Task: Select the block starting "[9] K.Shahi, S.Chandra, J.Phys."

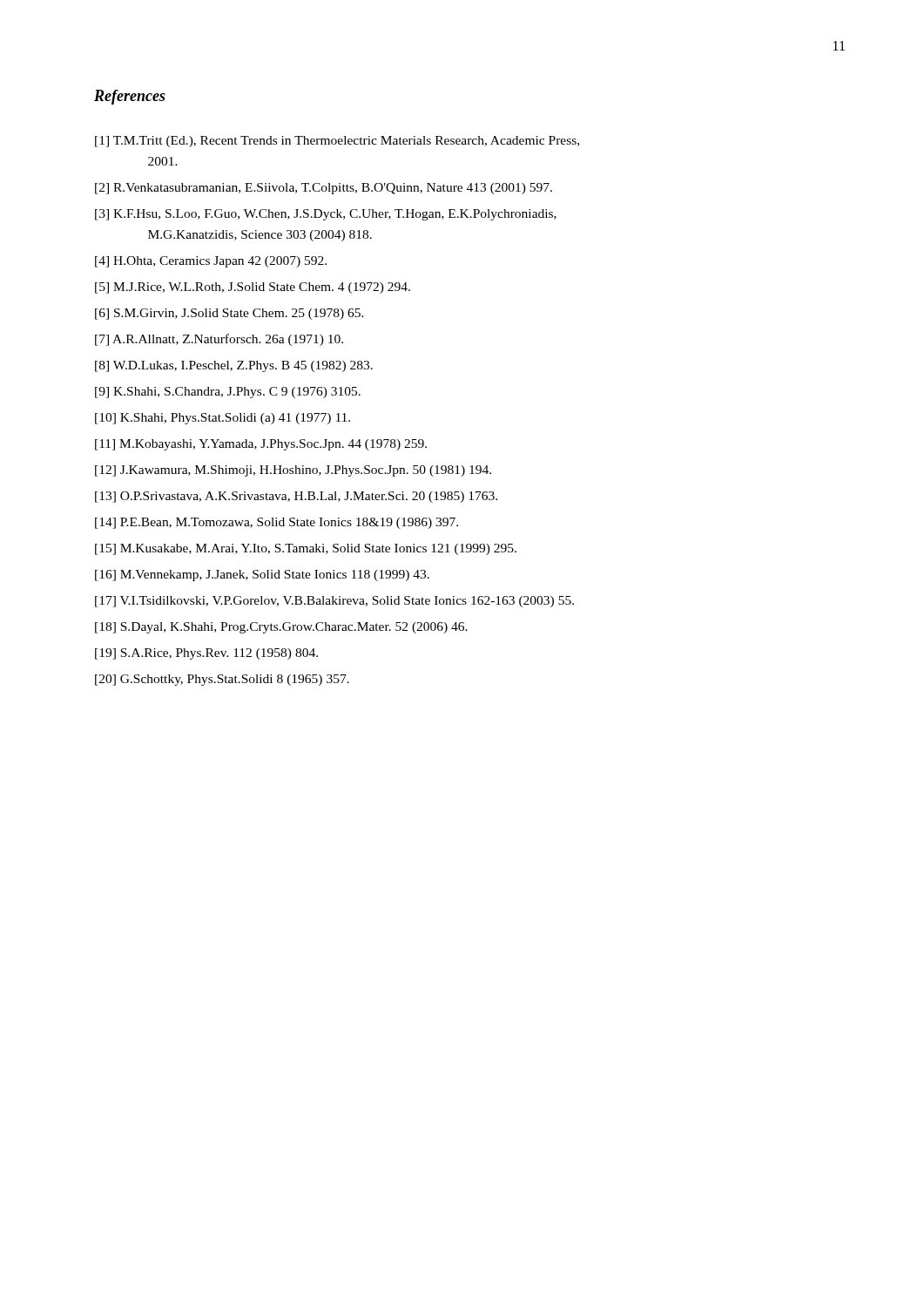Action: pyautogui.click(x=228, y=391)
